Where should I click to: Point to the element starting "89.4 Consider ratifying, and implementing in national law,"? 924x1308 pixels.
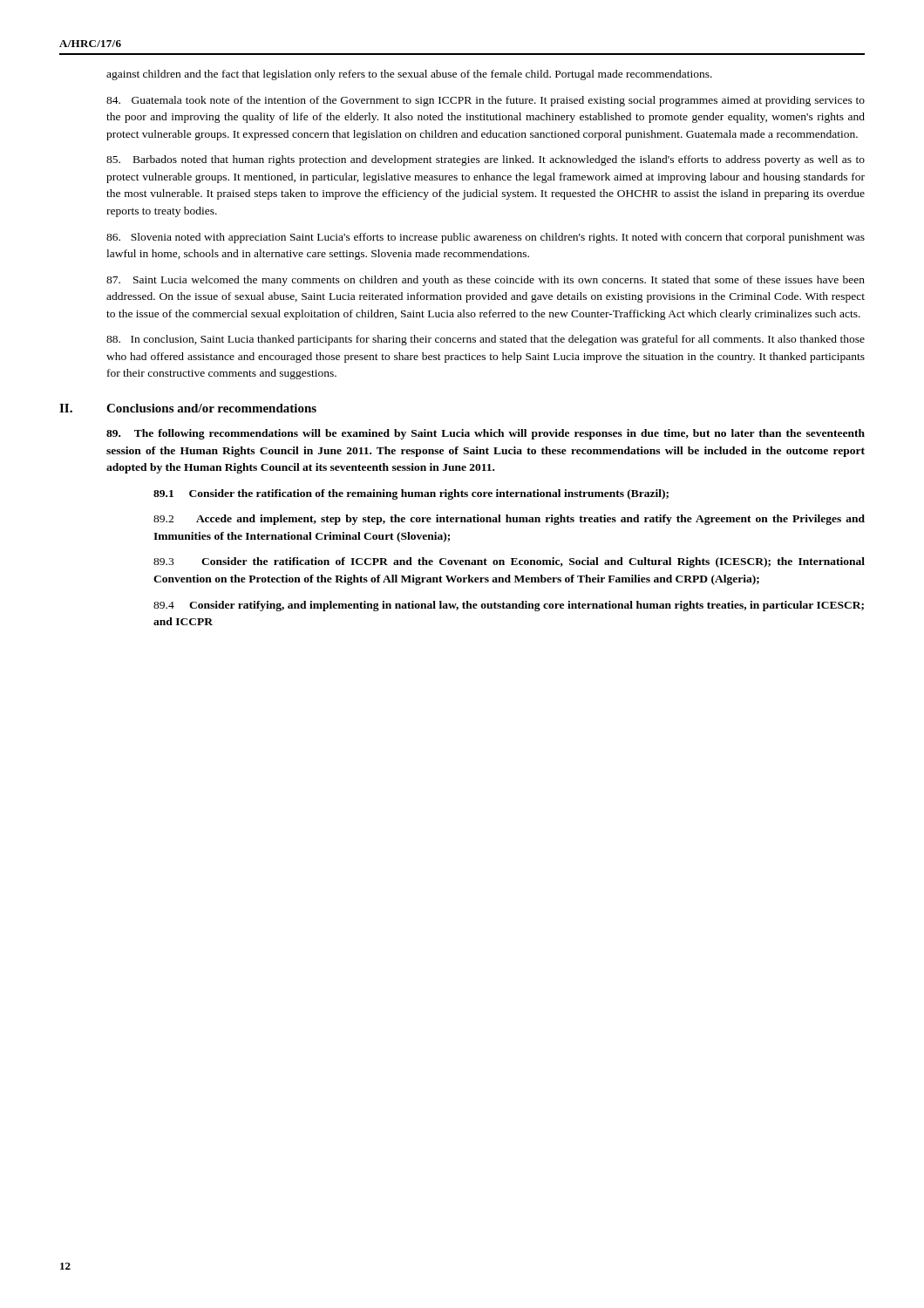(509, 613)
